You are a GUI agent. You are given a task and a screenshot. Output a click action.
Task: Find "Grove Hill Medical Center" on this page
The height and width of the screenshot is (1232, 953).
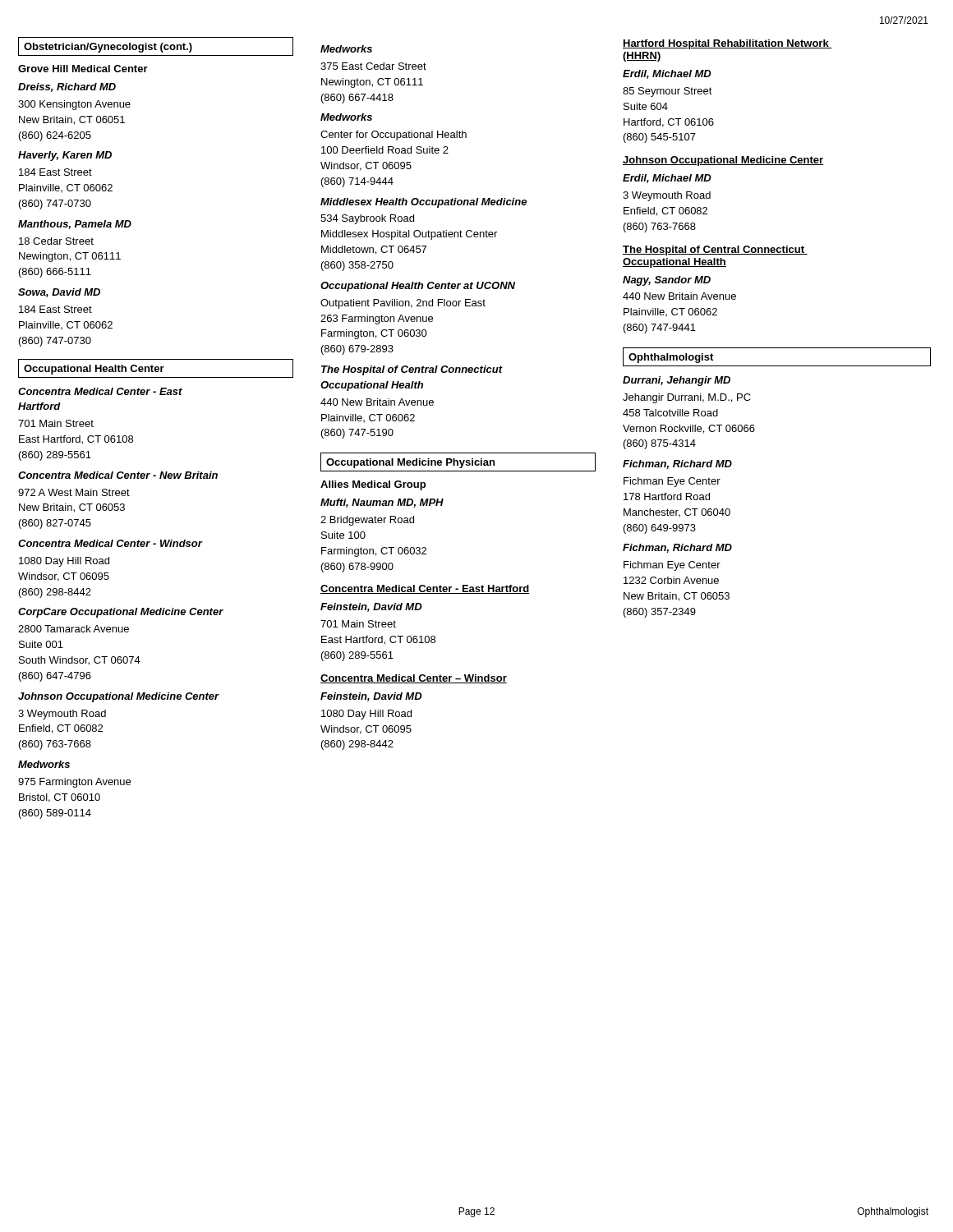83,69
